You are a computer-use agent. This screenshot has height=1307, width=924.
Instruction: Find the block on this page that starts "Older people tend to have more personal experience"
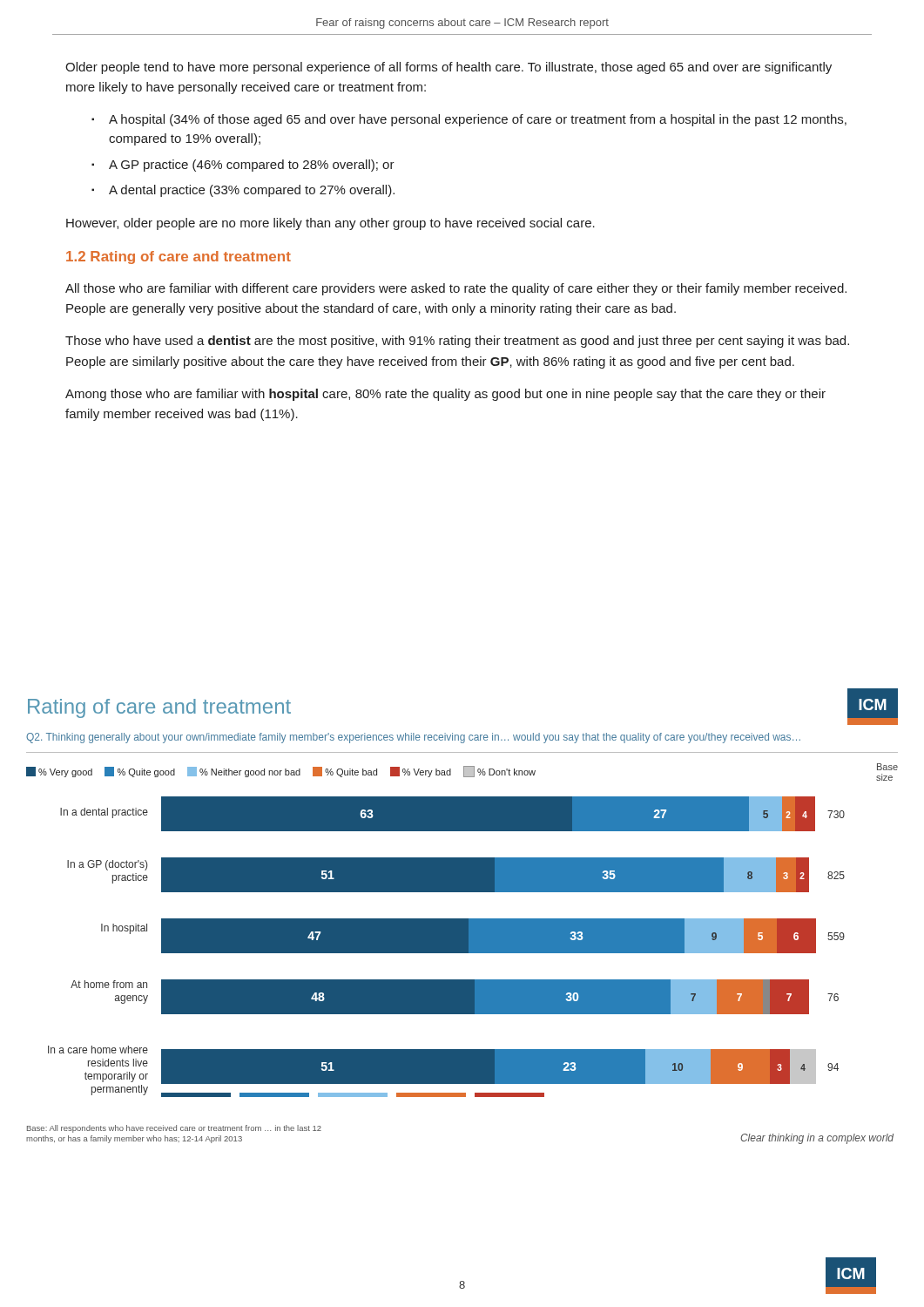click(x=449, y=77)
